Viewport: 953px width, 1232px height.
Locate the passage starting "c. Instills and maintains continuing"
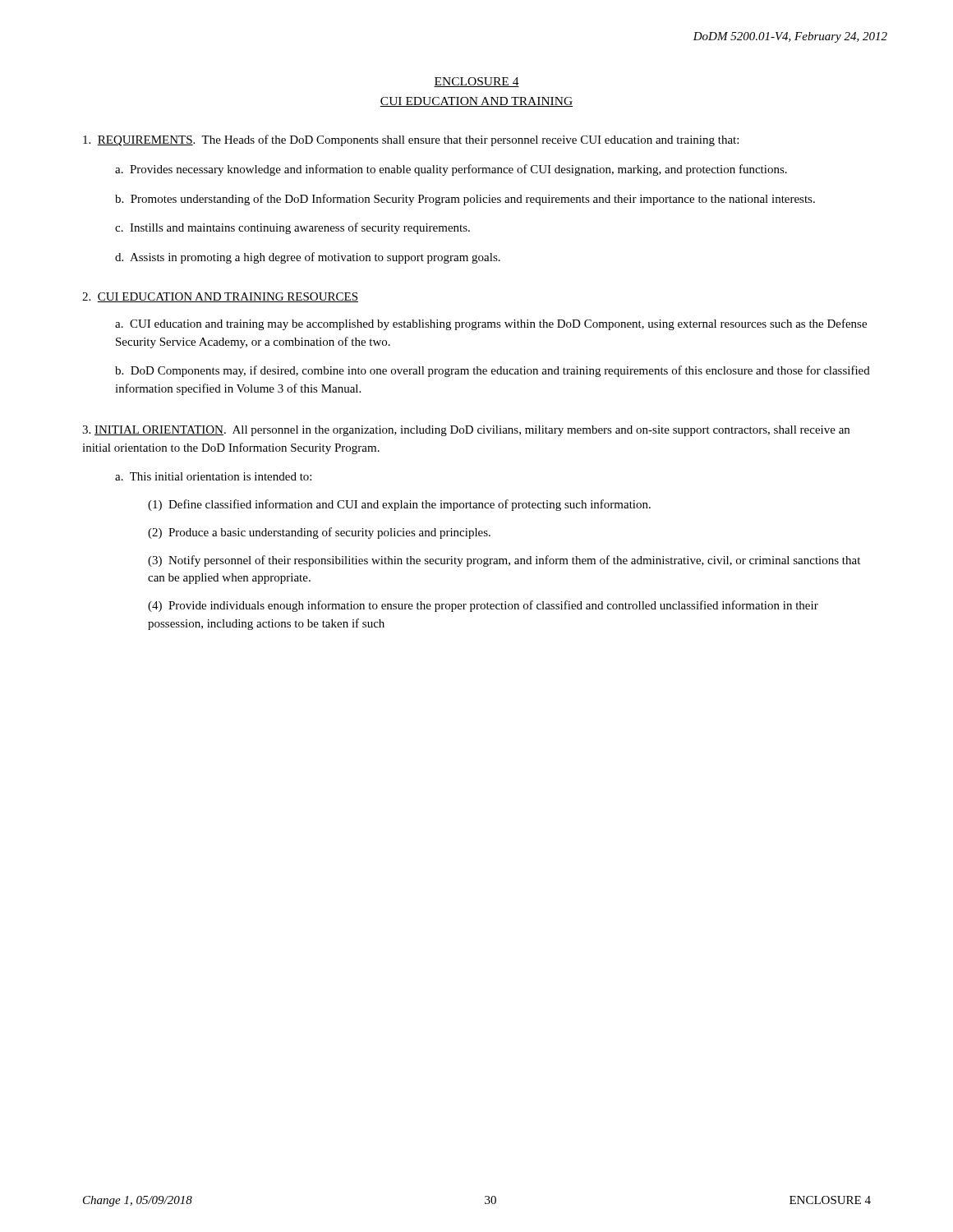[292, 228]
